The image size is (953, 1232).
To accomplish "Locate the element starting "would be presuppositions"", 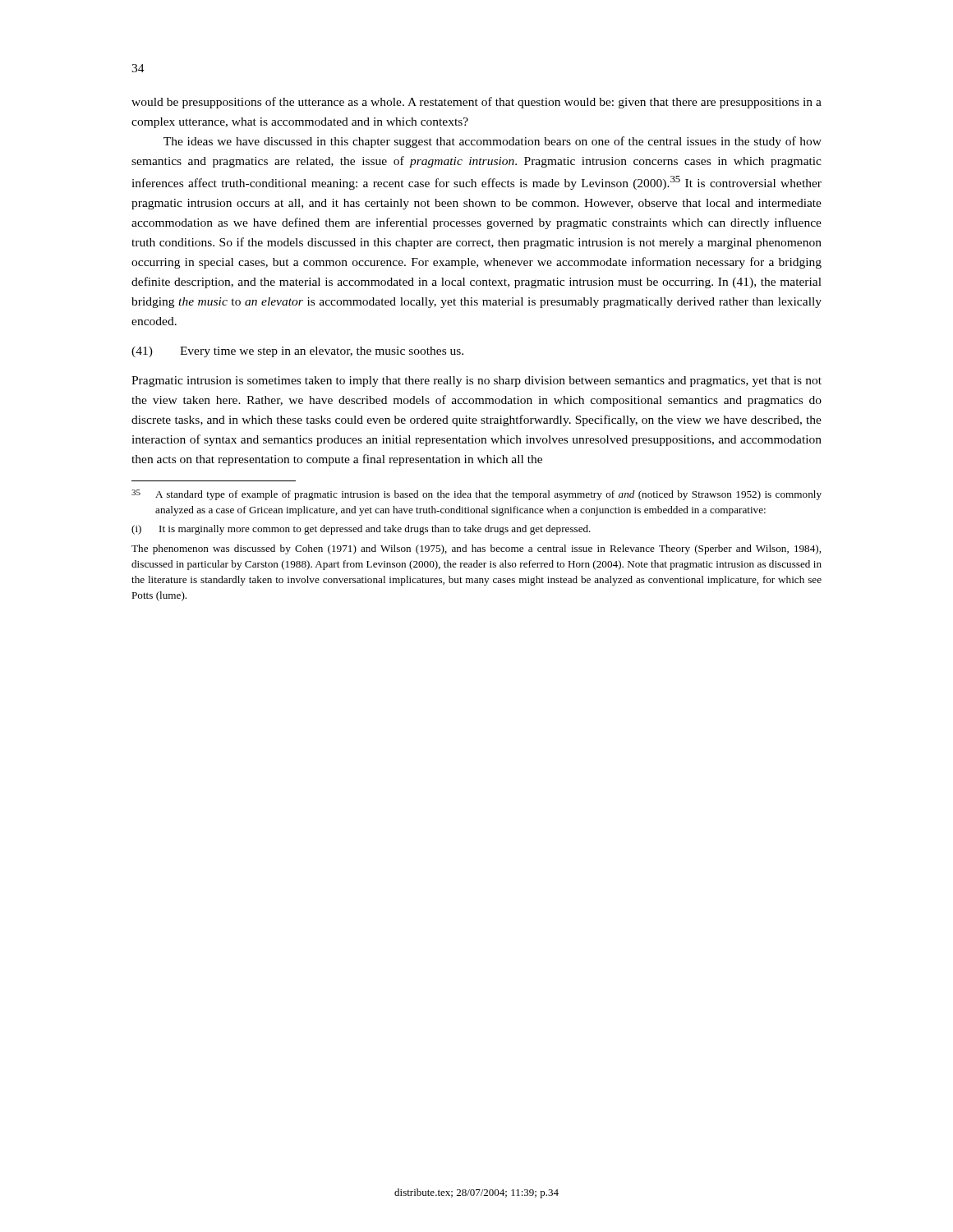I will pos(476,211).
